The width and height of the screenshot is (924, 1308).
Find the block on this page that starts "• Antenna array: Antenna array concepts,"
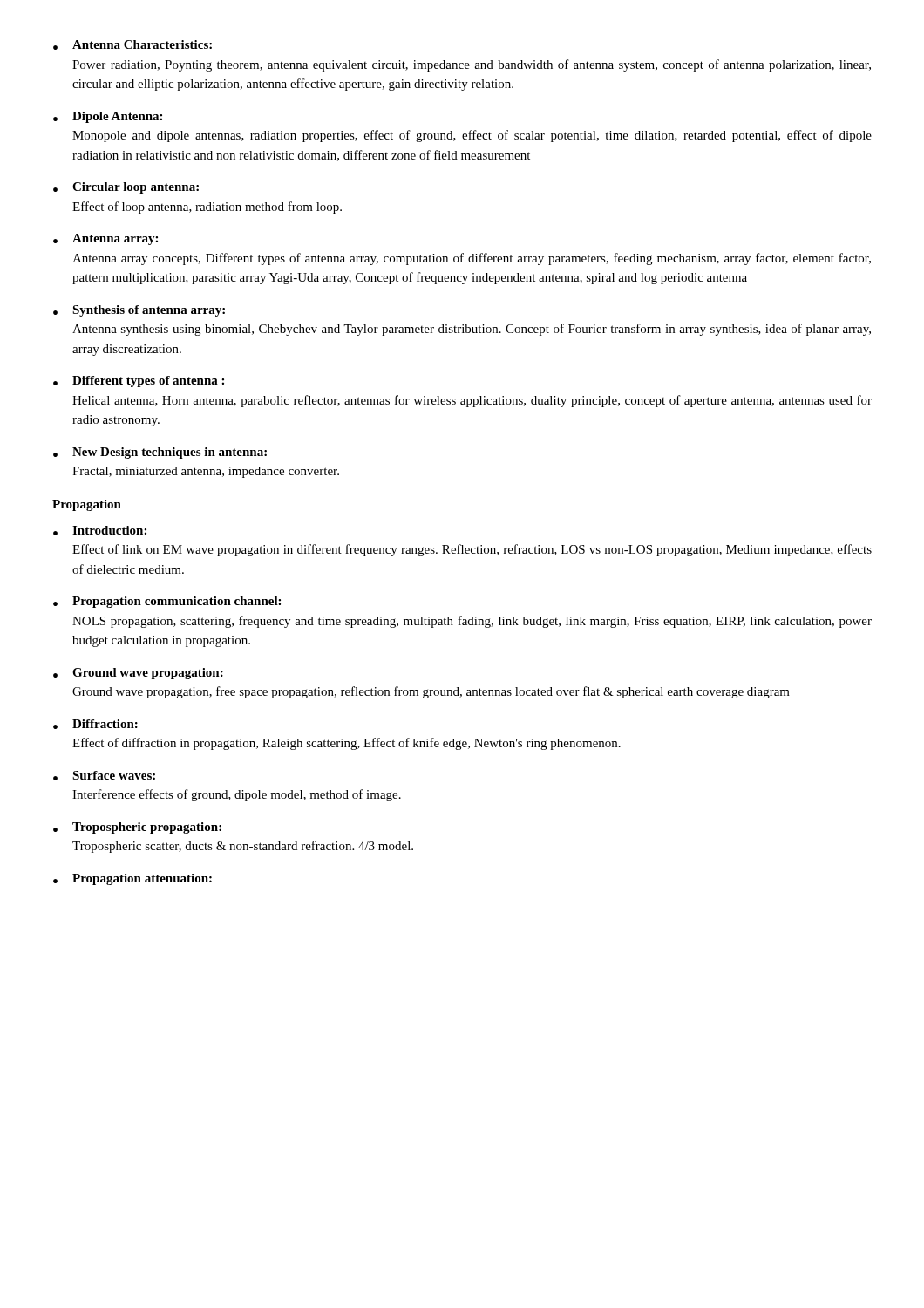click(462, 258)
